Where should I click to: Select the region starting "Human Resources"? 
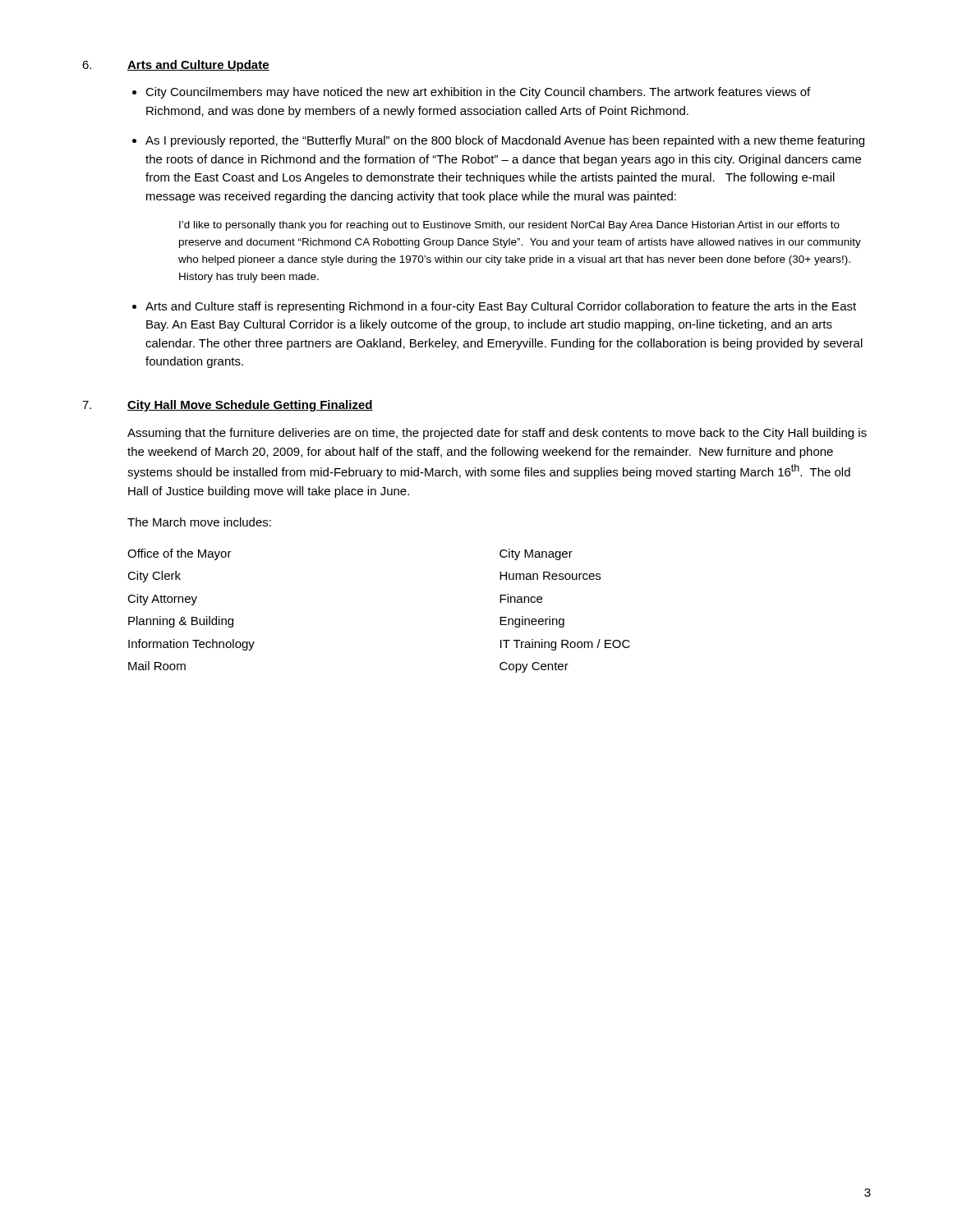click(x=550, y=576)
